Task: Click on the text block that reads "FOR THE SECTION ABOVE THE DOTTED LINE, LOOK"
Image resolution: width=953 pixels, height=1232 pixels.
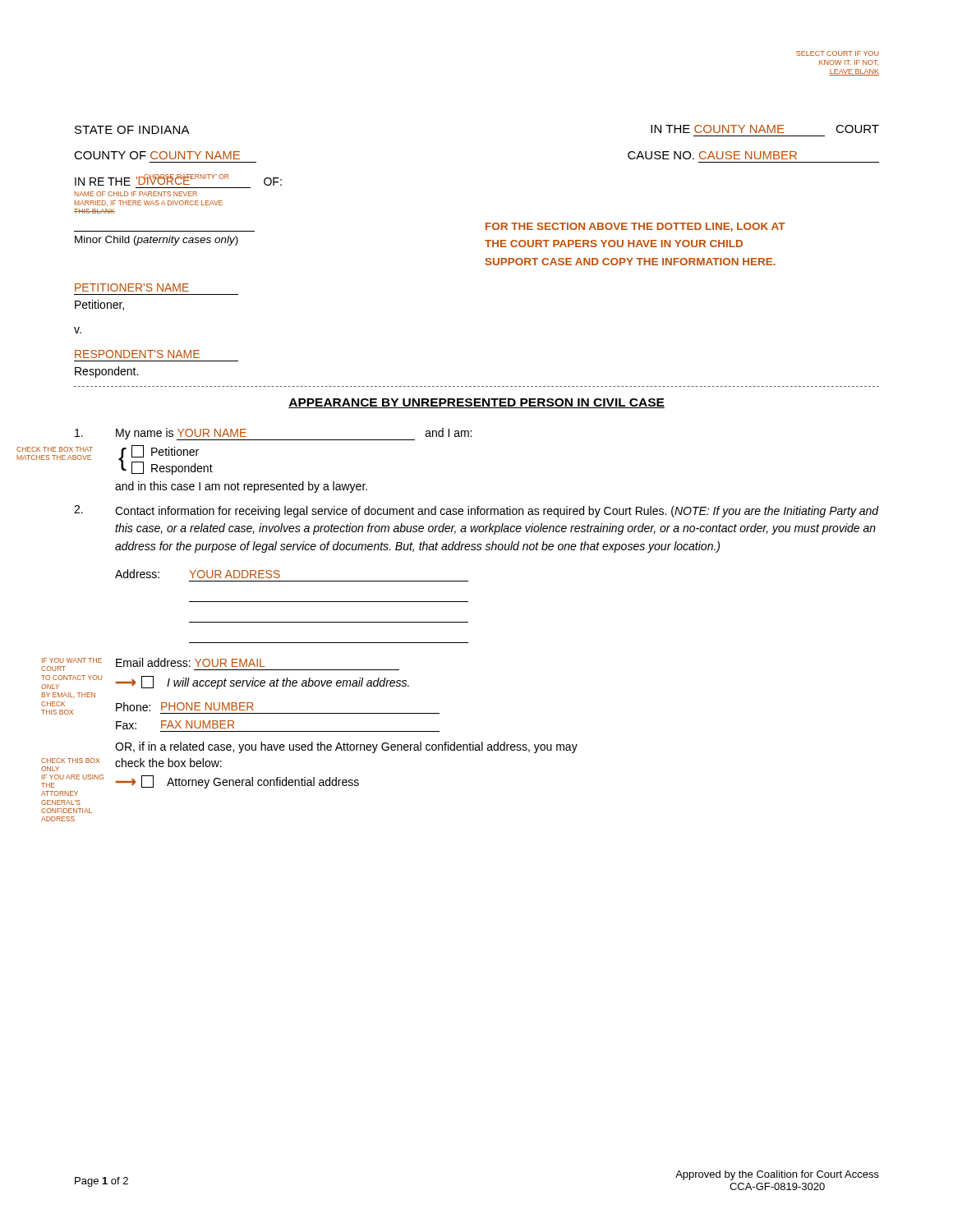Action: (686, 244)
